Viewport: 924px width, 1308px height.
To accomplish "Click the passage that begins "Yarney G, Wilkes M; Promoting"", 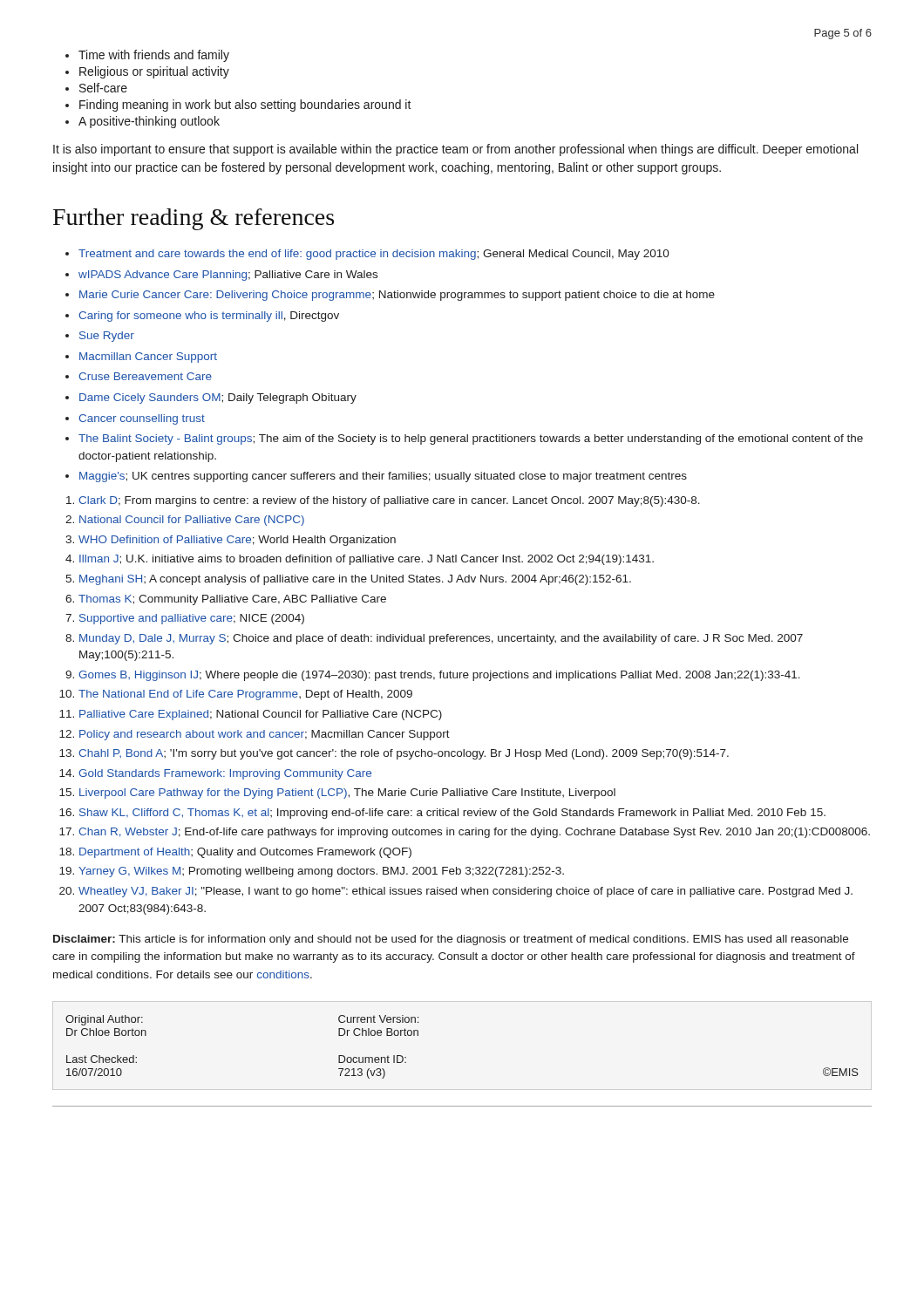I will pyautogui.click(x=322, y=871).
